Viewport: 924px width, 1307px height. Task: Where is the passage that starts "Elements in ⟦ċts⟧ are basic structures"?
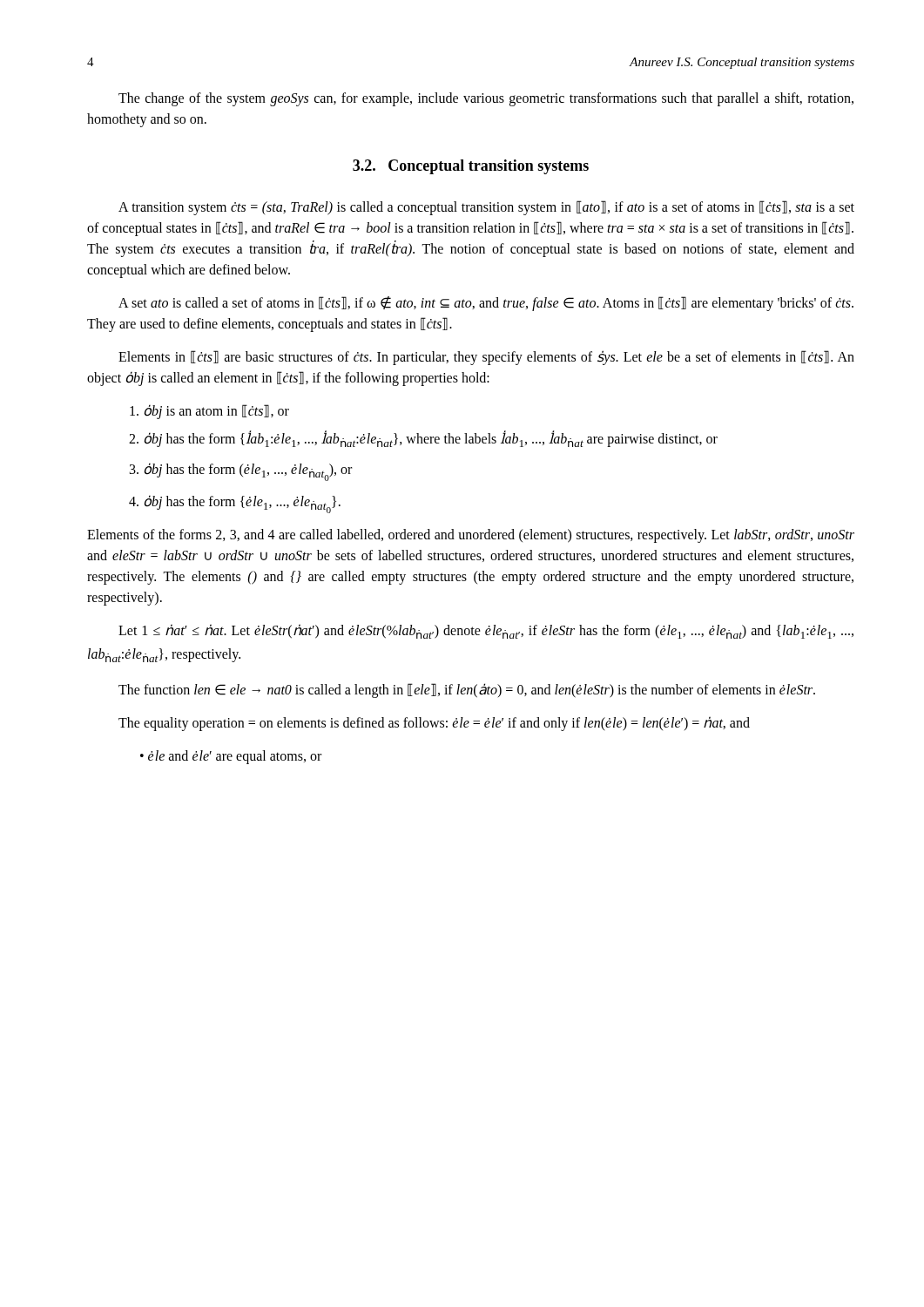pyautogui.click(x=471, y=367)
